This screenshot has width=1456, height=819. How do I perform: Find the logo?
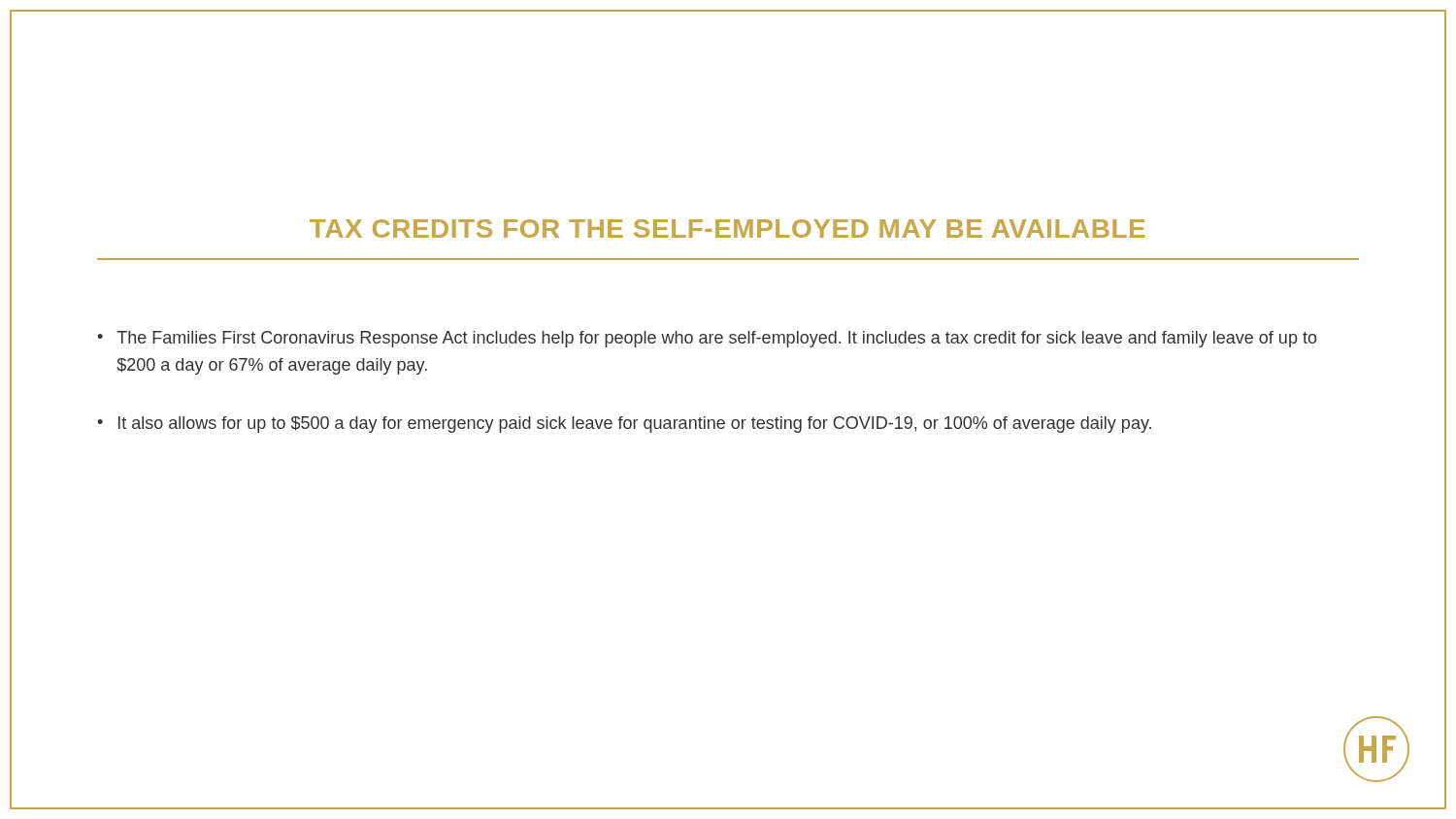[x=1376, y=749]
